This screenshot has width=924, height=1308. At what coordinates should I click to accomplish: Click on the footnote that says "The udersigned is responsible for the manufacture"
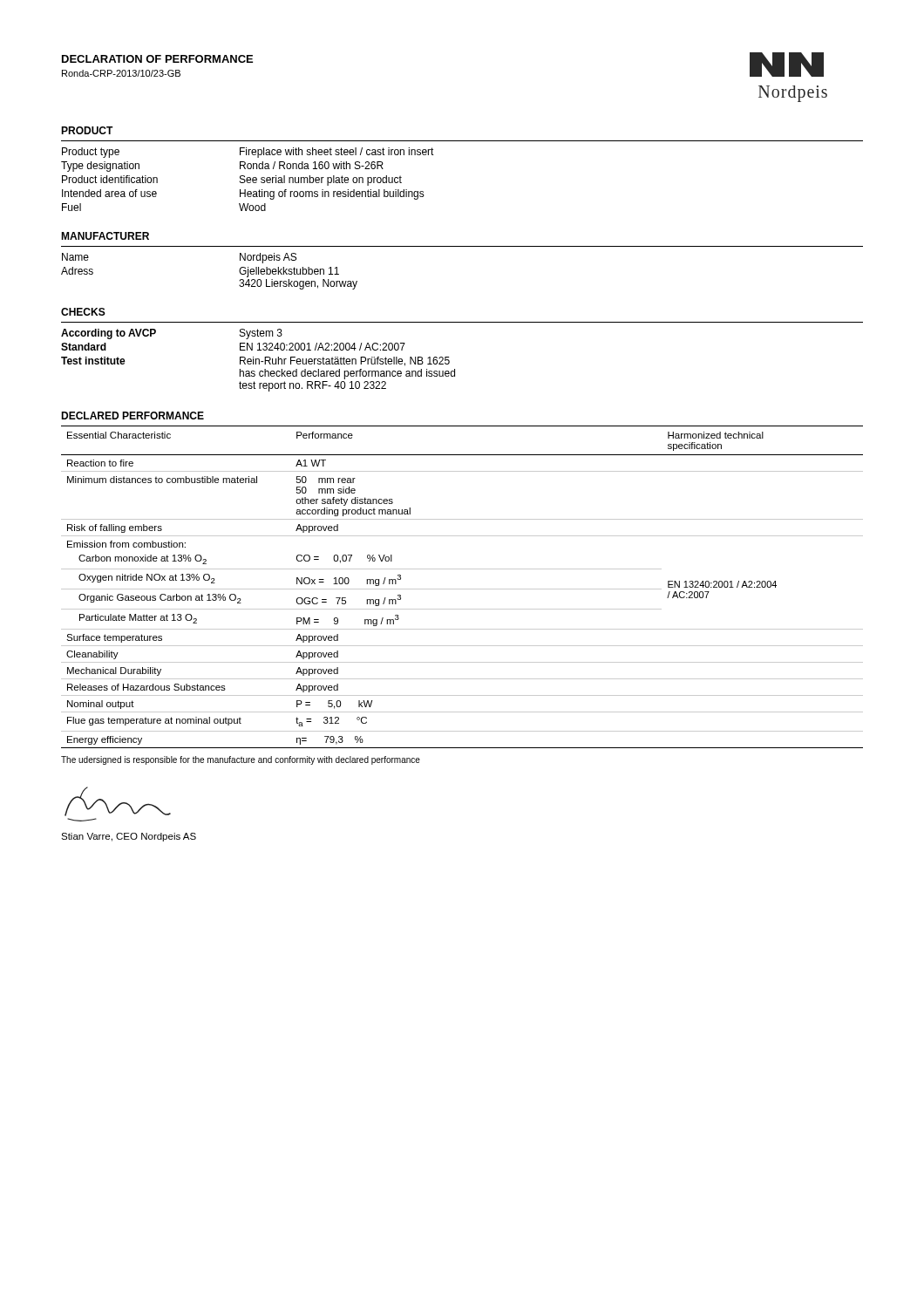point(241,760)
